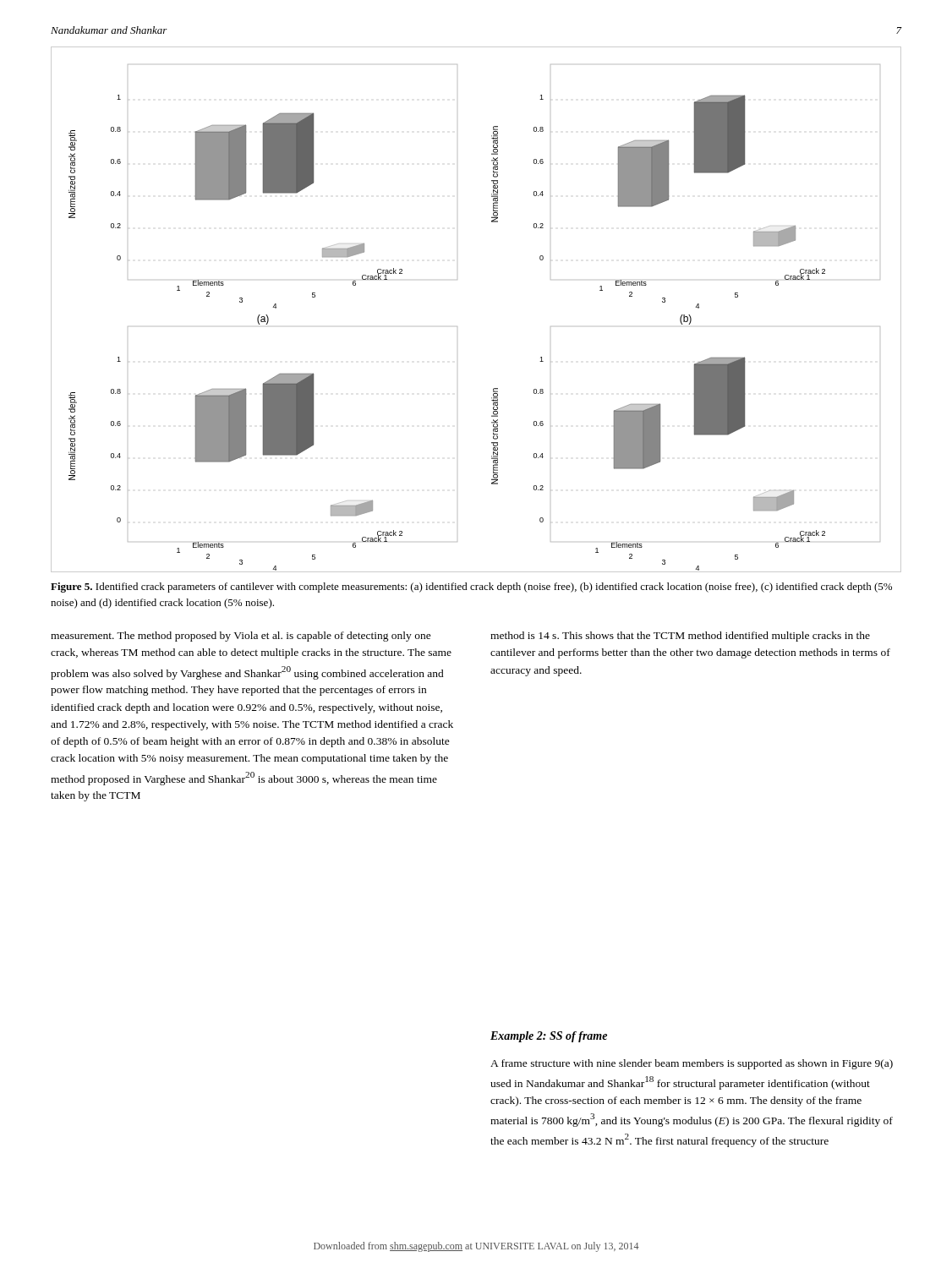Point to the text block starting "method is 14 s. This shows that the"
Screen dimensions: 1268x952
tap(690, 652)
